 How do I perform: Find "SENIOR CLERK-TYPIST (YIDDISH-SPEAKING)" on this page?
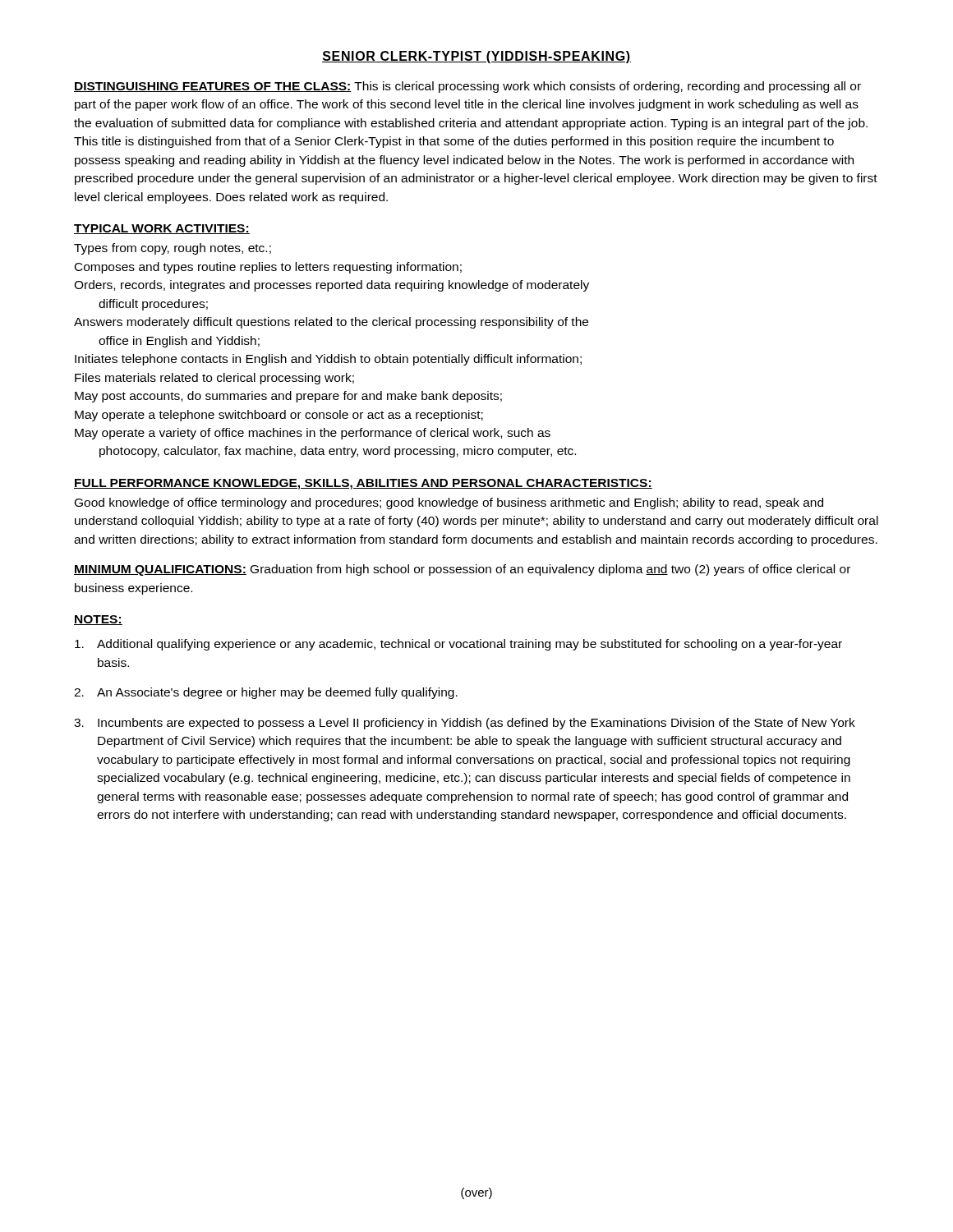476,56
